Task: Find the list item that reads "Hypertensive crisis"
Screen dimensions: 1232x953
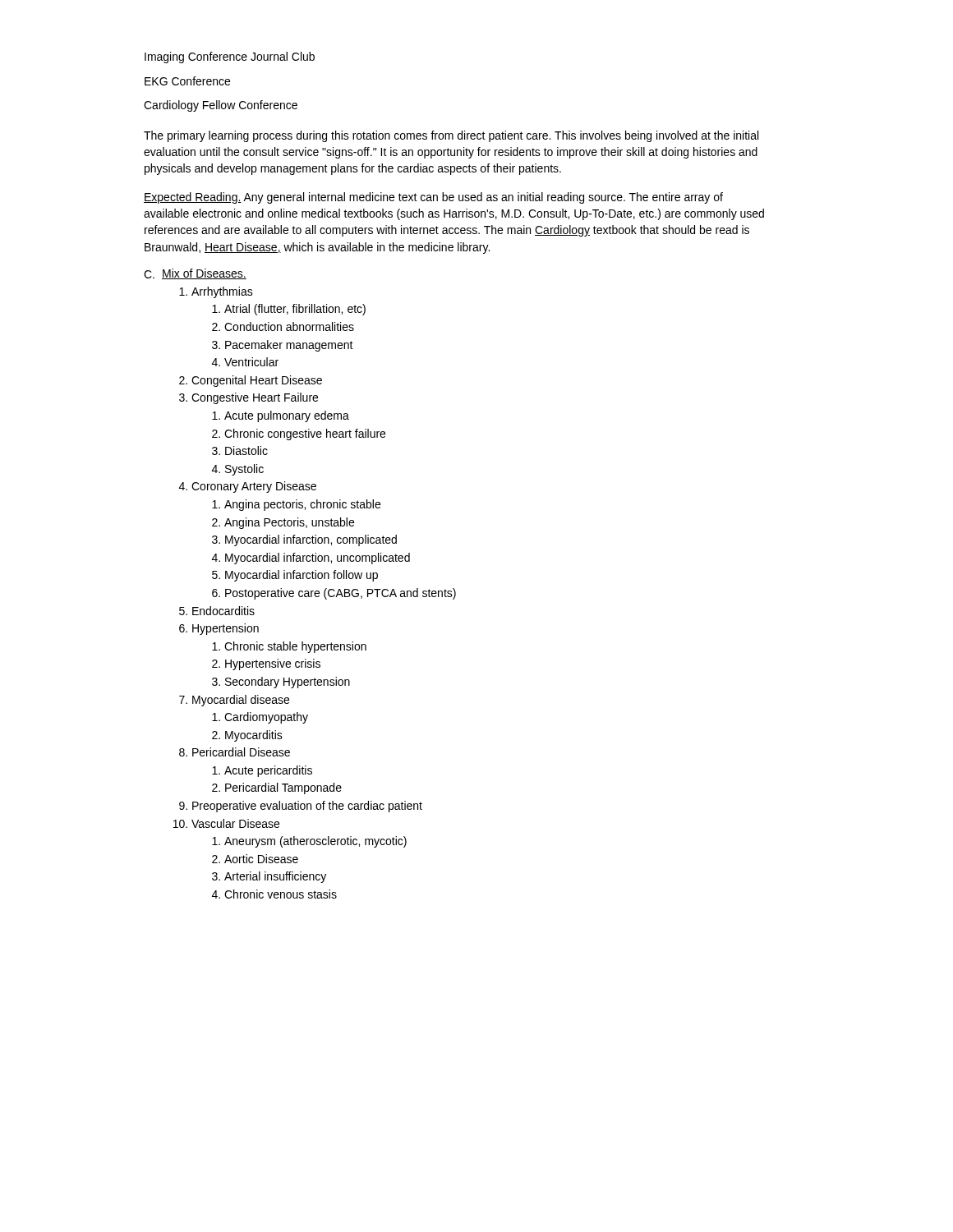Action: (x=273, y=664)
